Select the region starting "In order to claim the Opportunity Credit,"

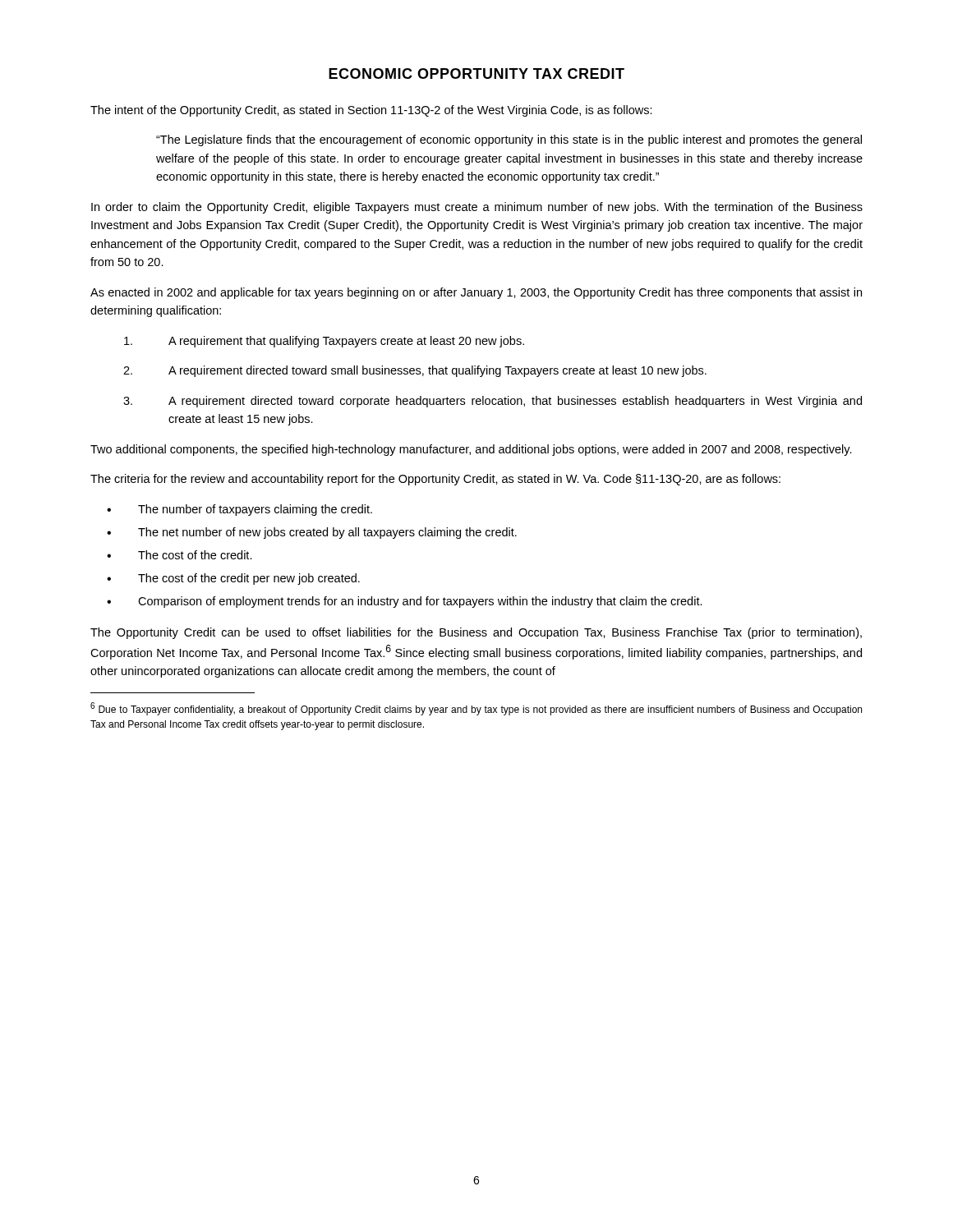476,235
